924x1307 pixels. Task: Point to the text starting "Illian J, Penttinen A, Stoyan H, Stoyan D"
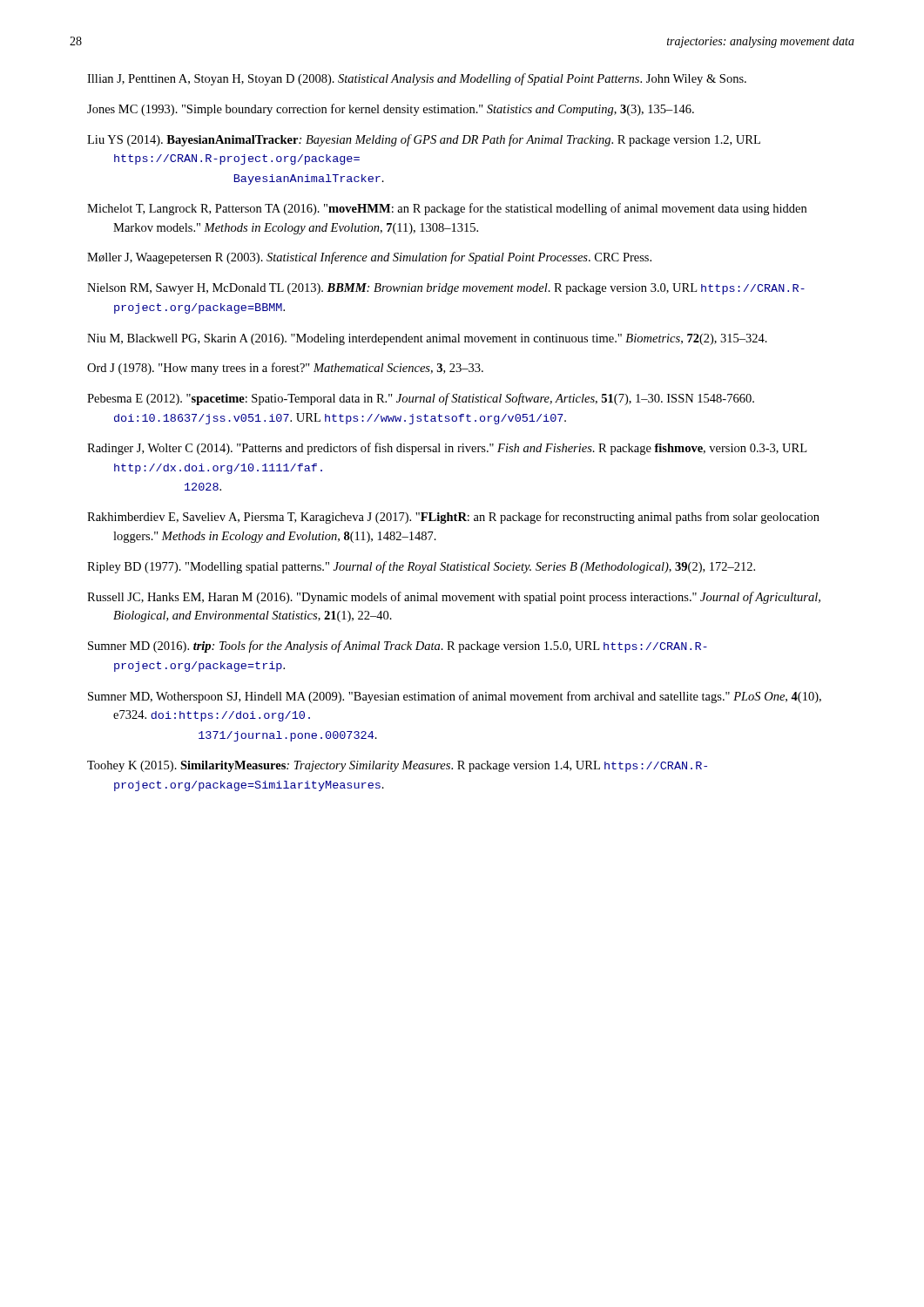pyautogui.click(x=417, y=78)
